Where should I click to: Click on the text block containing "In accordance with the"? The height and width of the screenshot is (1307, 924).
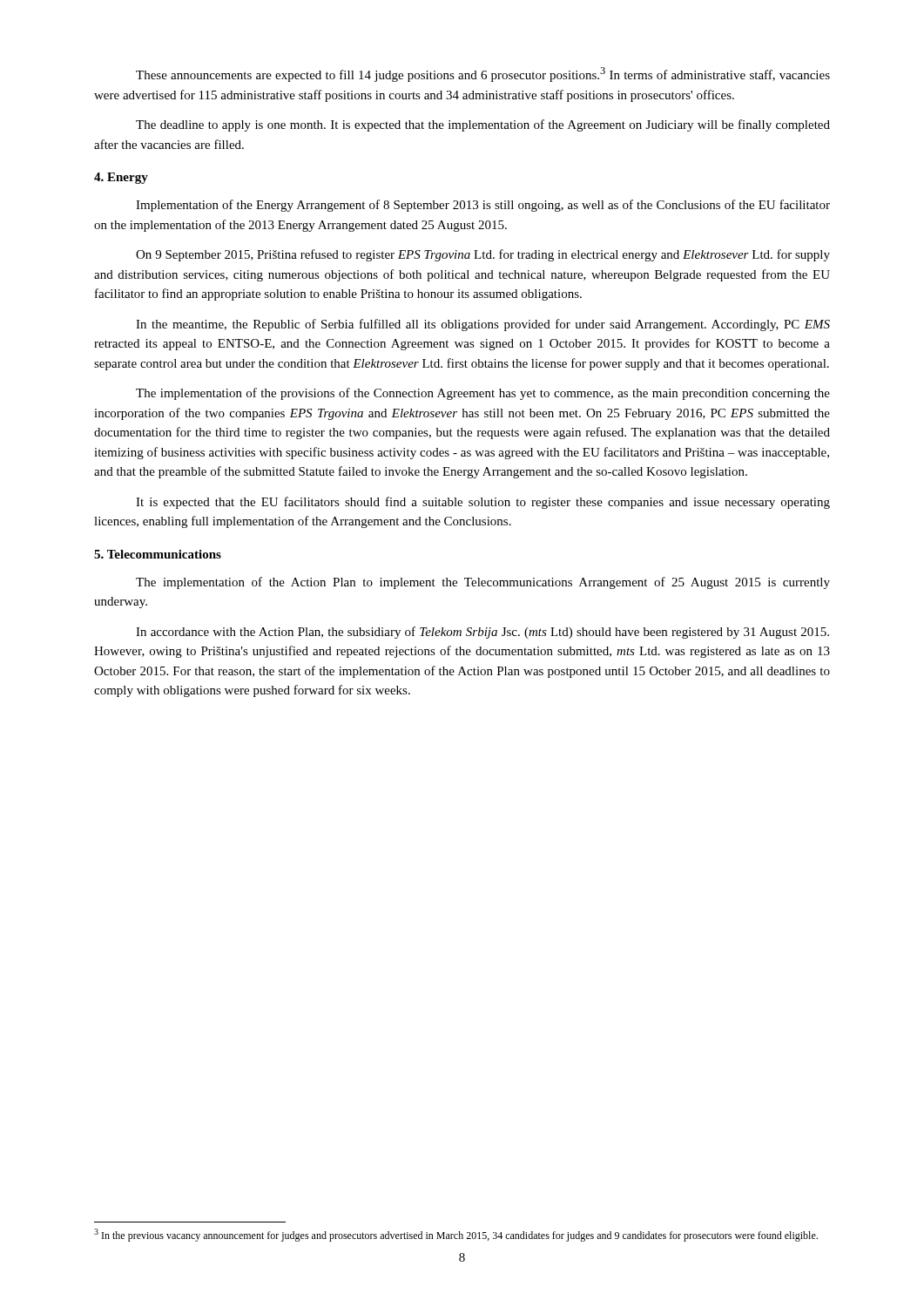[462, 661]
